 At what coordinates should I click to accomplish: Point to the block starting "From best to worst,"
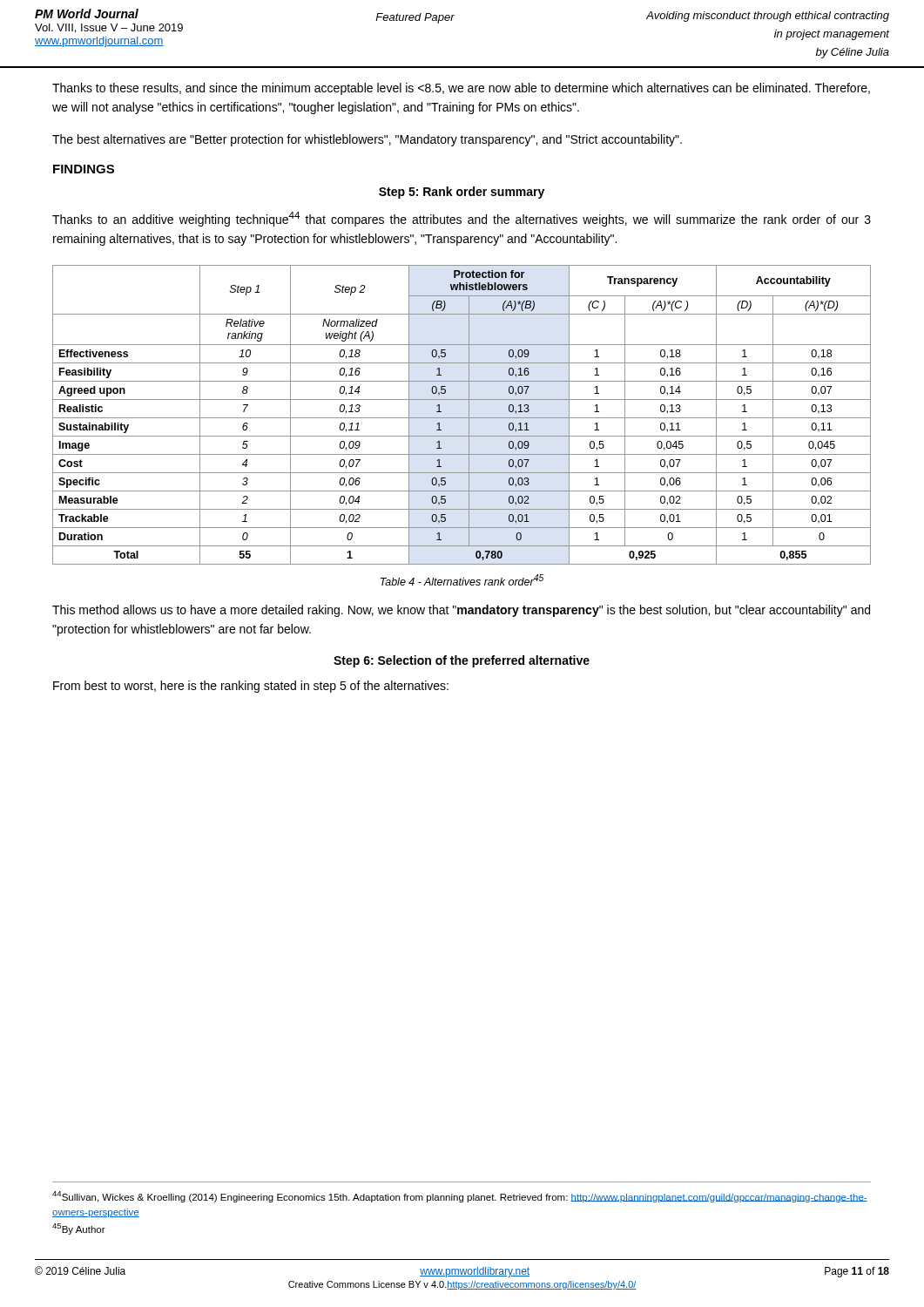tap(251, 685)
